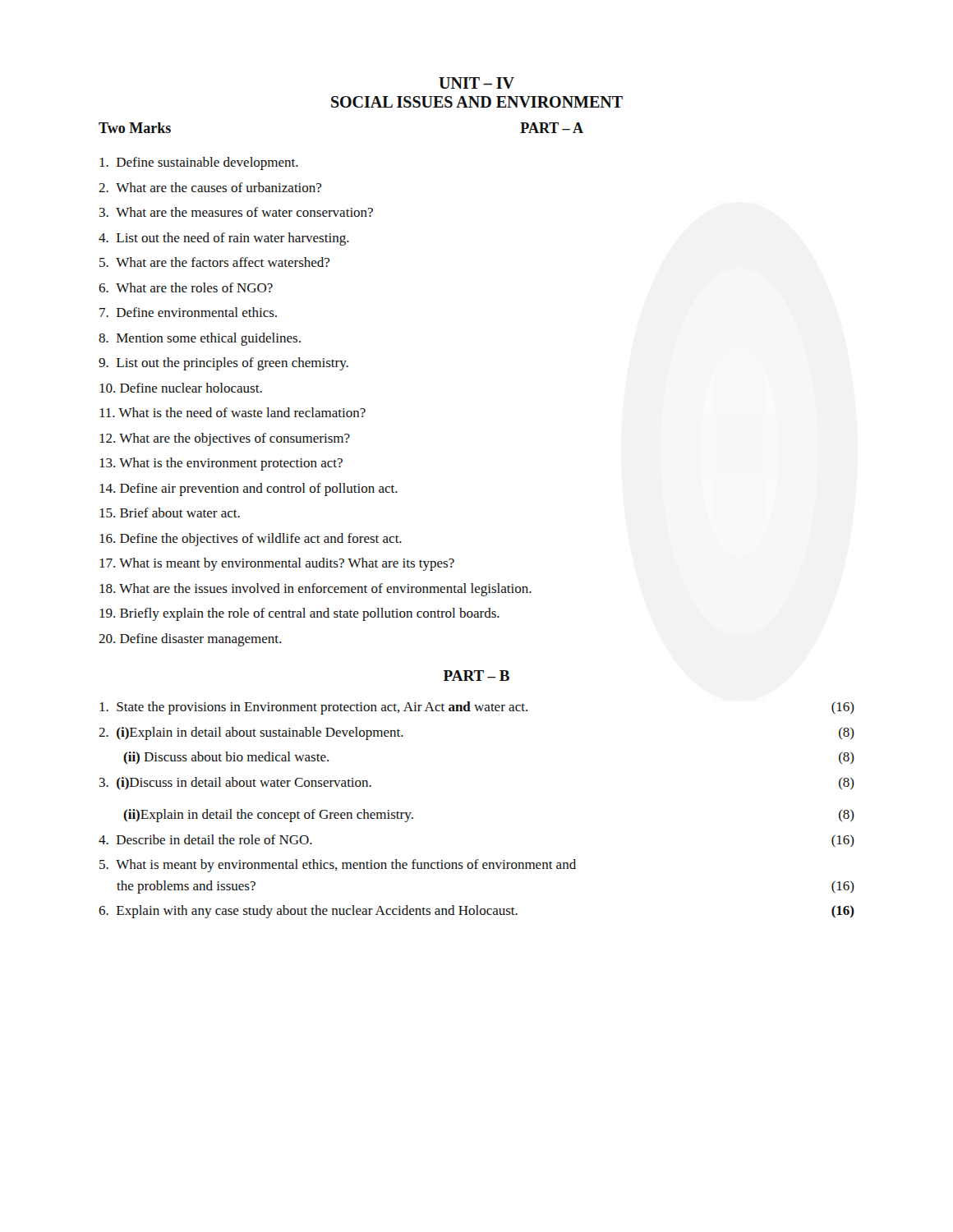Image resolution: width=953 pixels, height=1232 pixels.
Task: Navigate to the text block starting "13. What is the"
Action: coord(221,463)
